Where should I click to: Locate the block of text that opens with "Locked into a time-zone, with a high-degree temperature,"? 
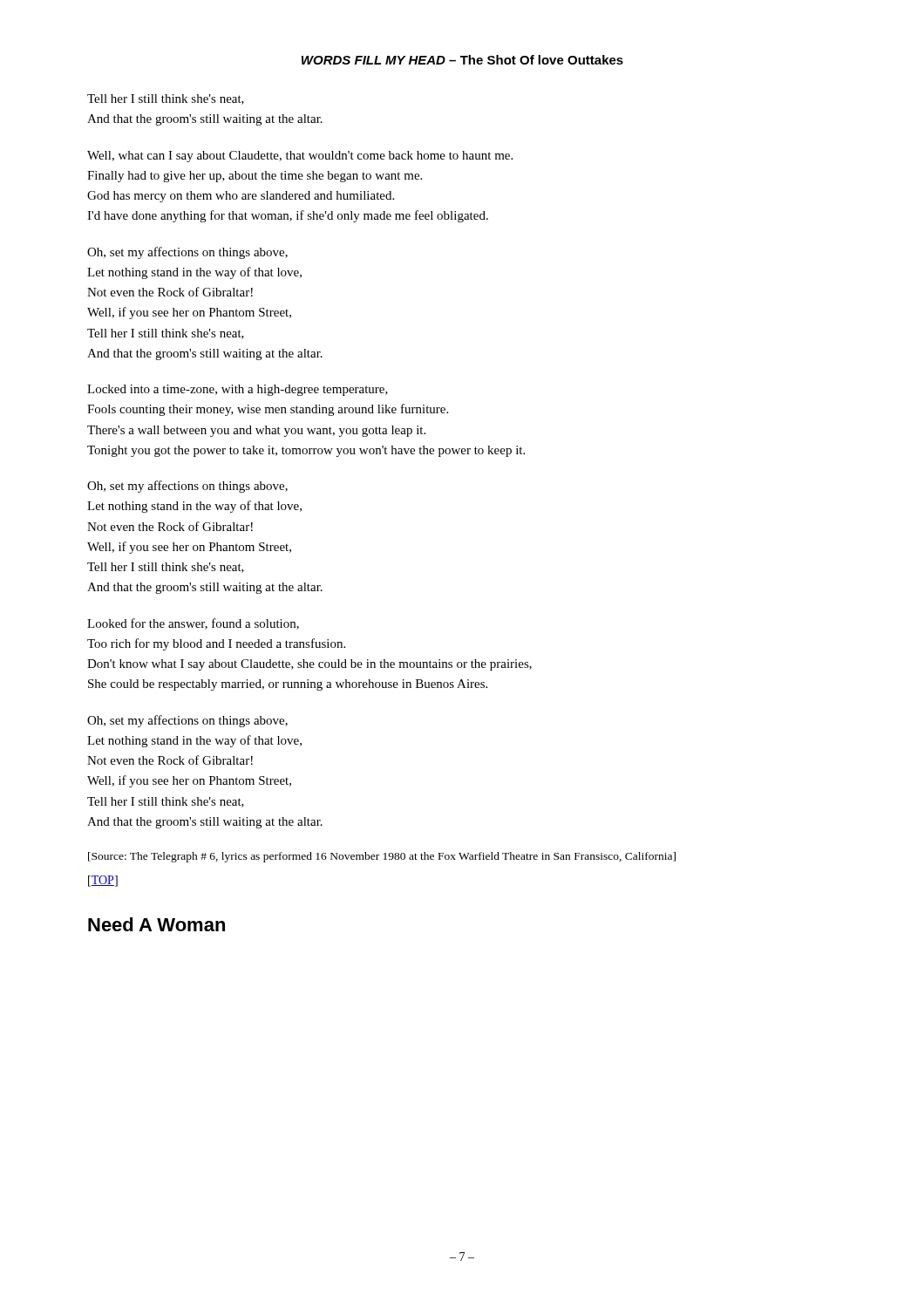(x=306, y=419)
